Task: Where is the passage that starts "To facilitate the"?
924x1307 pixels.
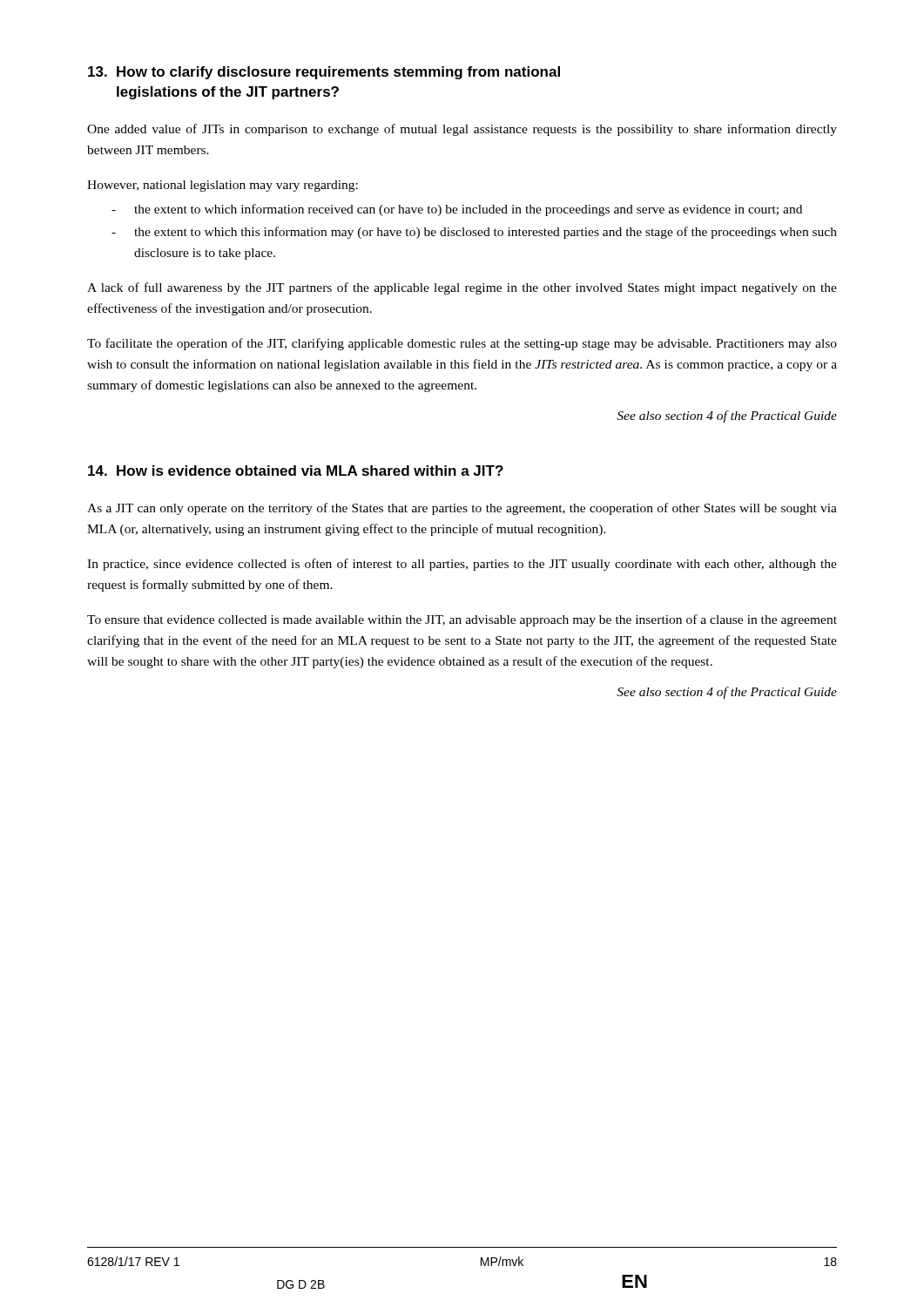Action: click(462, 364)
